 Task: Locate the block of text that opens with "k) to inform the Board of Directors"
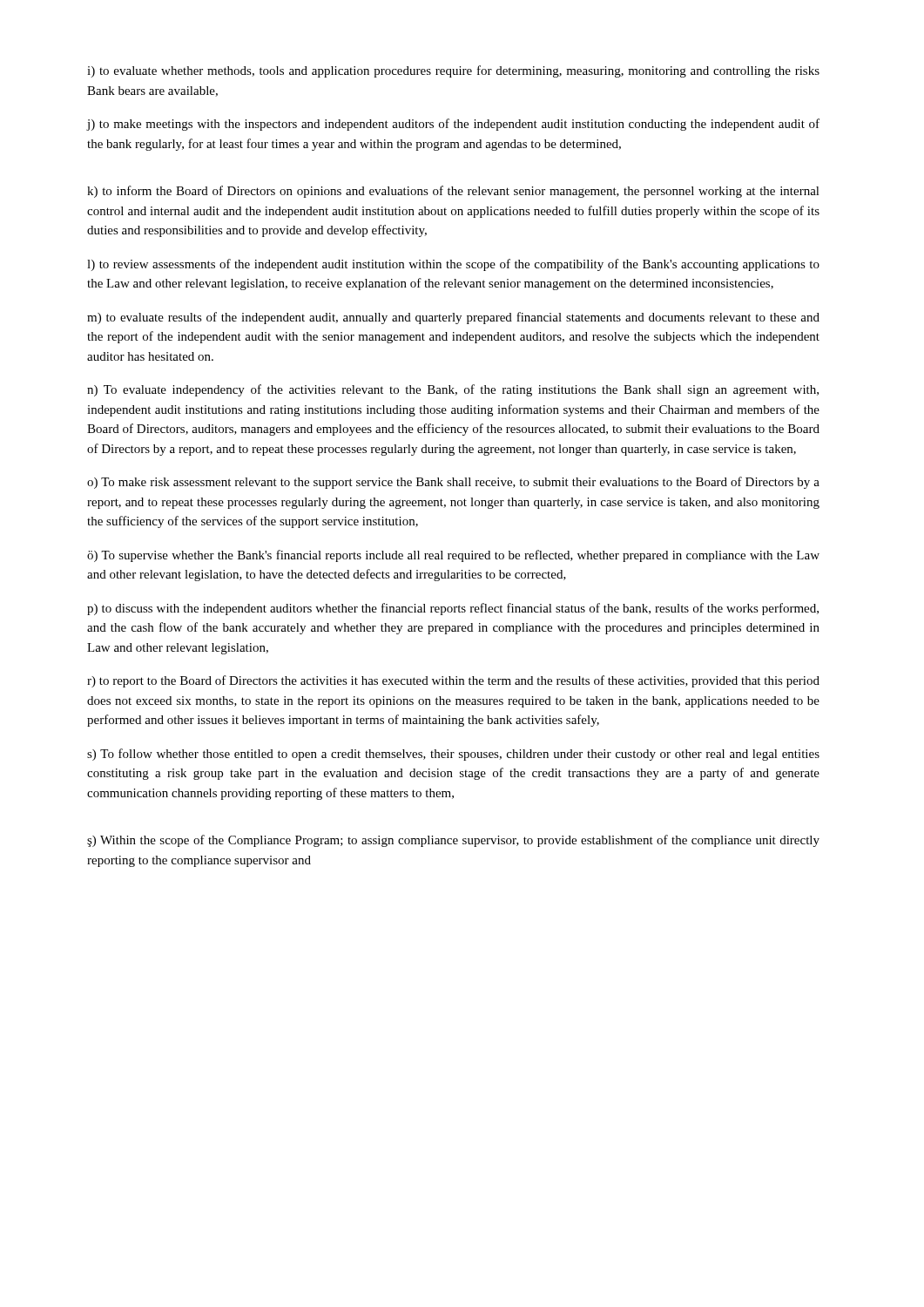click(x=453, y=210)
